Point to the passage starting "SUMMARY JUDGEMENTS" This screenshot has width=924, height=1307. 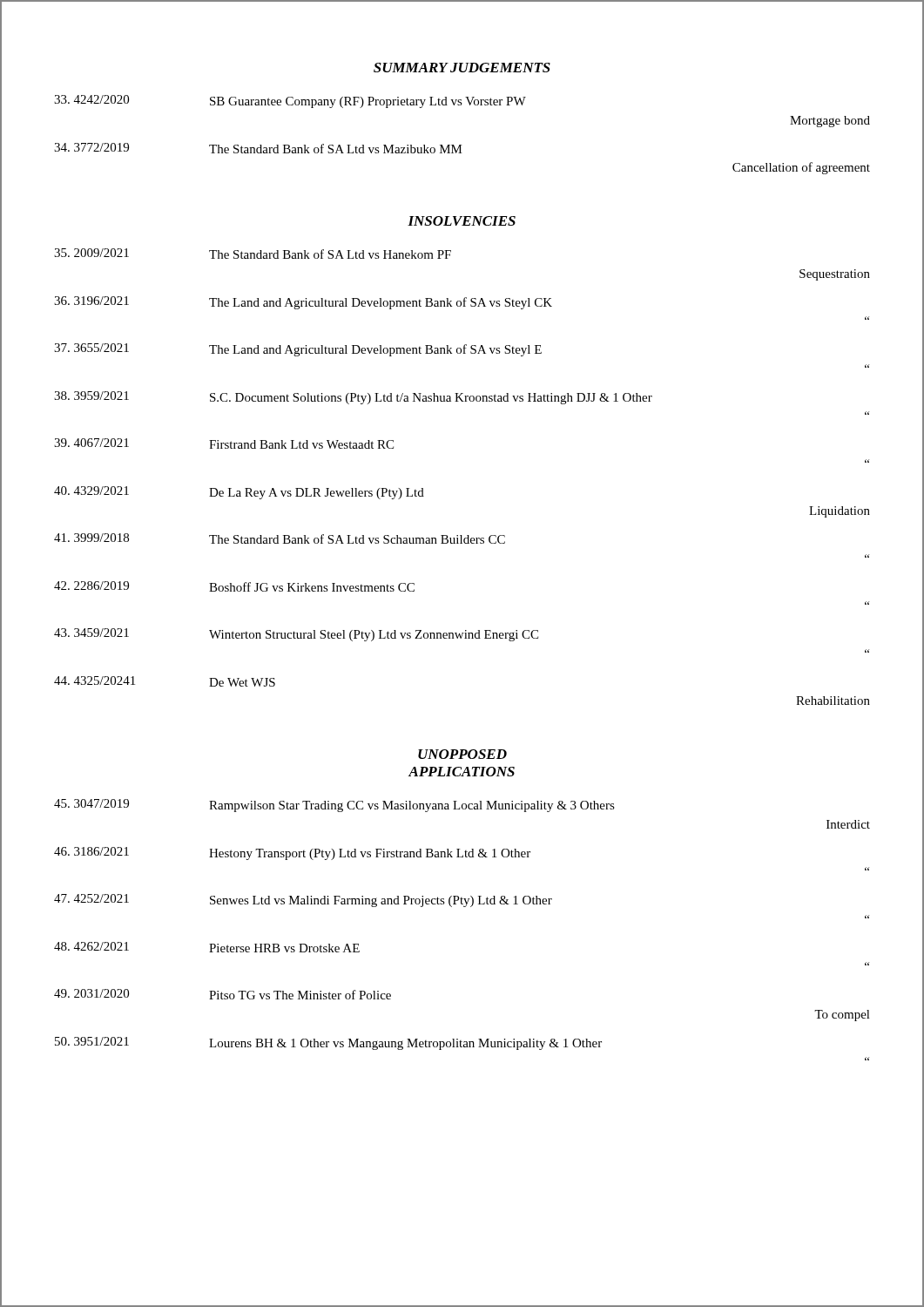click(462, 68)
